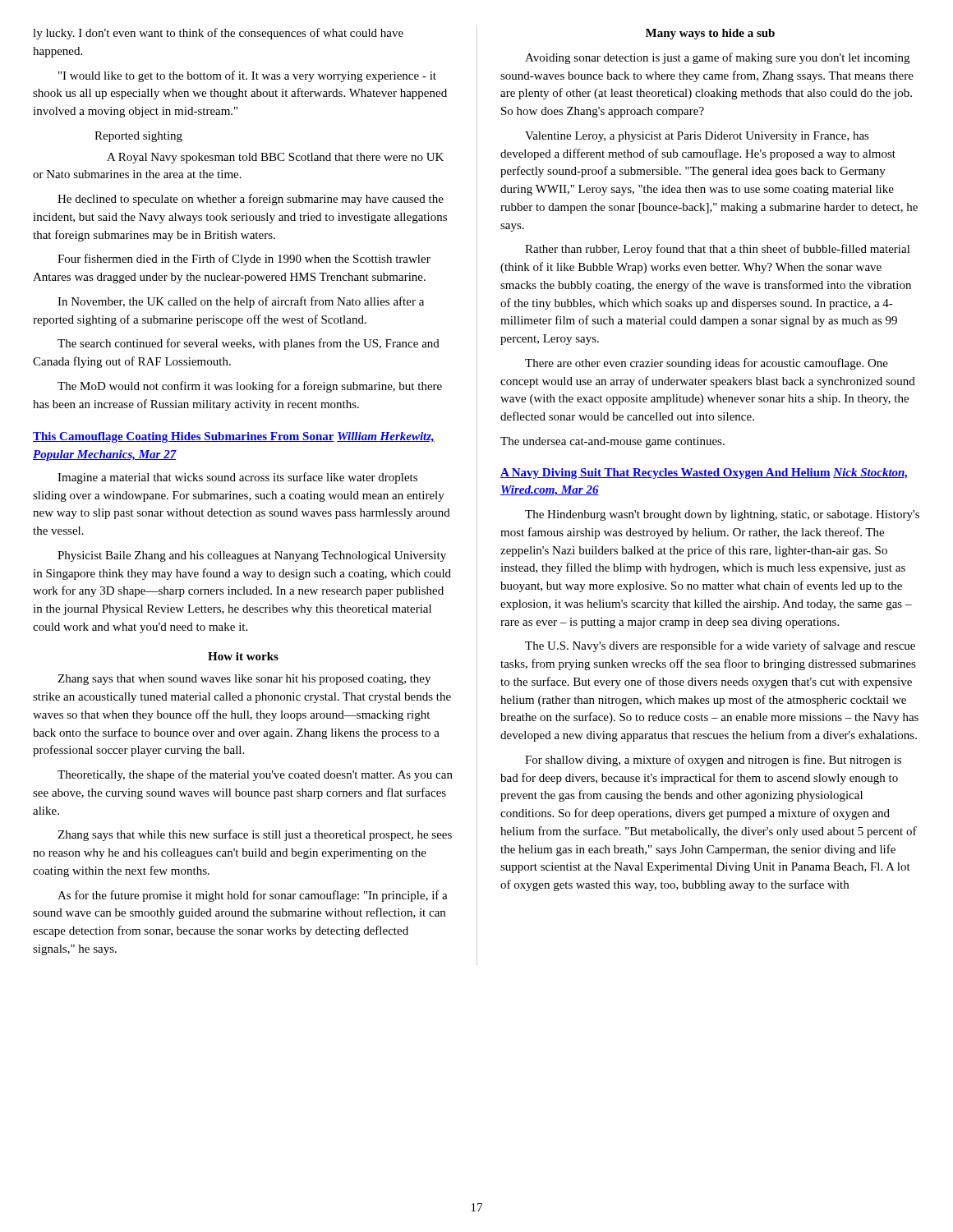Locate the block of text that opens with "In November, the"
953x1232 pixels.
pyautogui.click(x=243, y=311)
